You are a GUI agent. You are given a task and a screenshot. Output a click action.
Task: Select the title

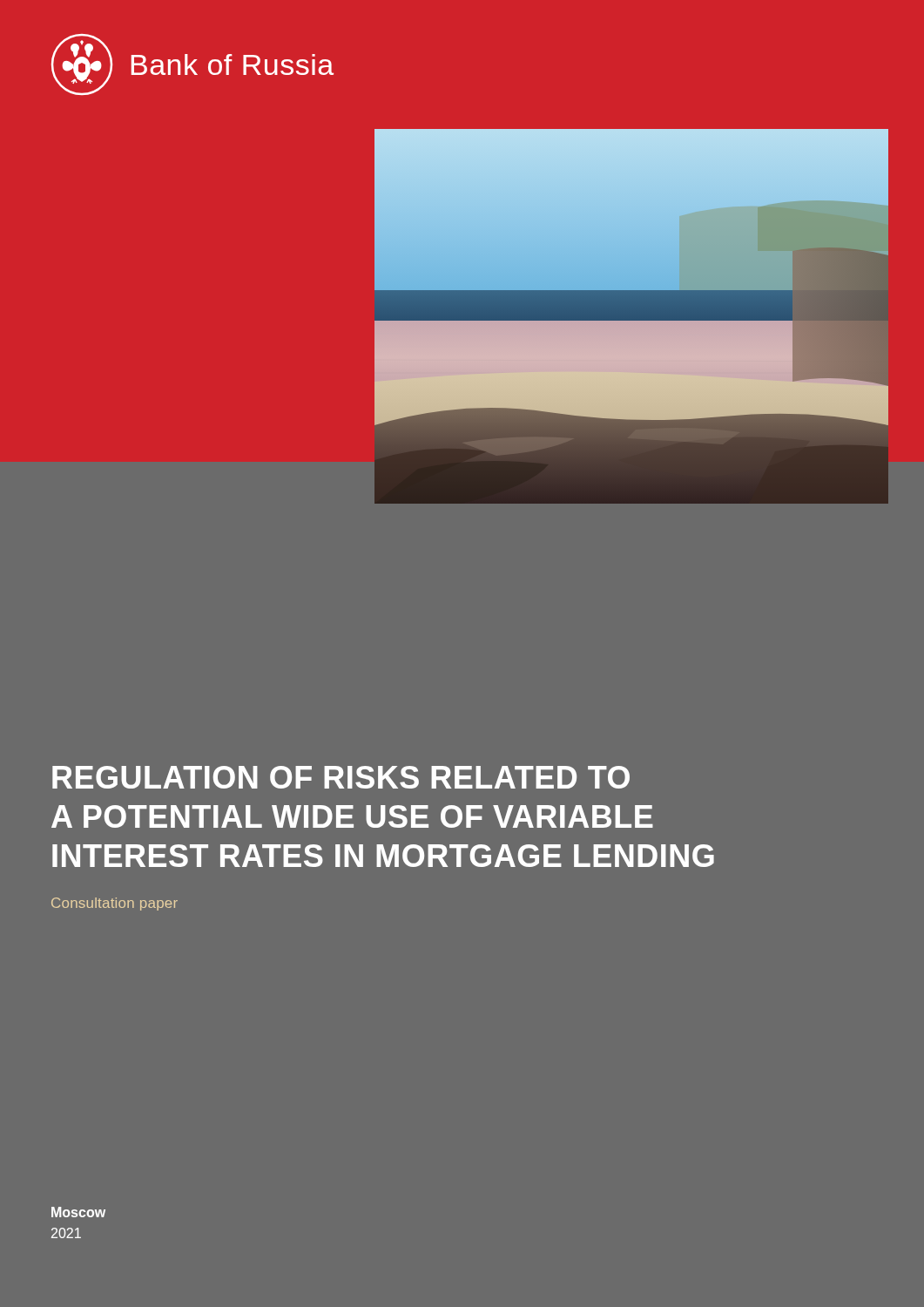coord(429,835)
